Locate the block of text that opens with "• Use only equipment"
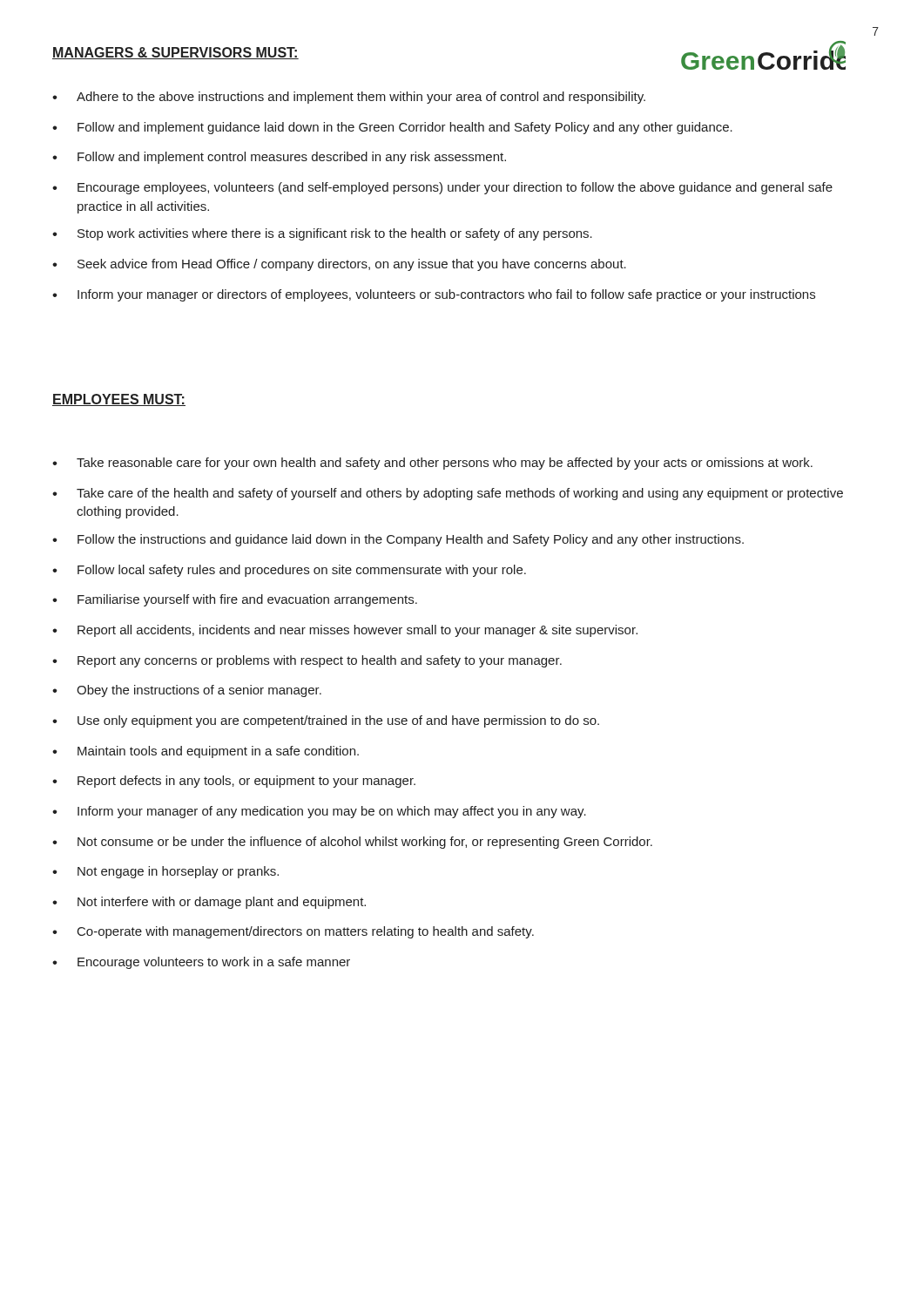 tap(462, 722)
